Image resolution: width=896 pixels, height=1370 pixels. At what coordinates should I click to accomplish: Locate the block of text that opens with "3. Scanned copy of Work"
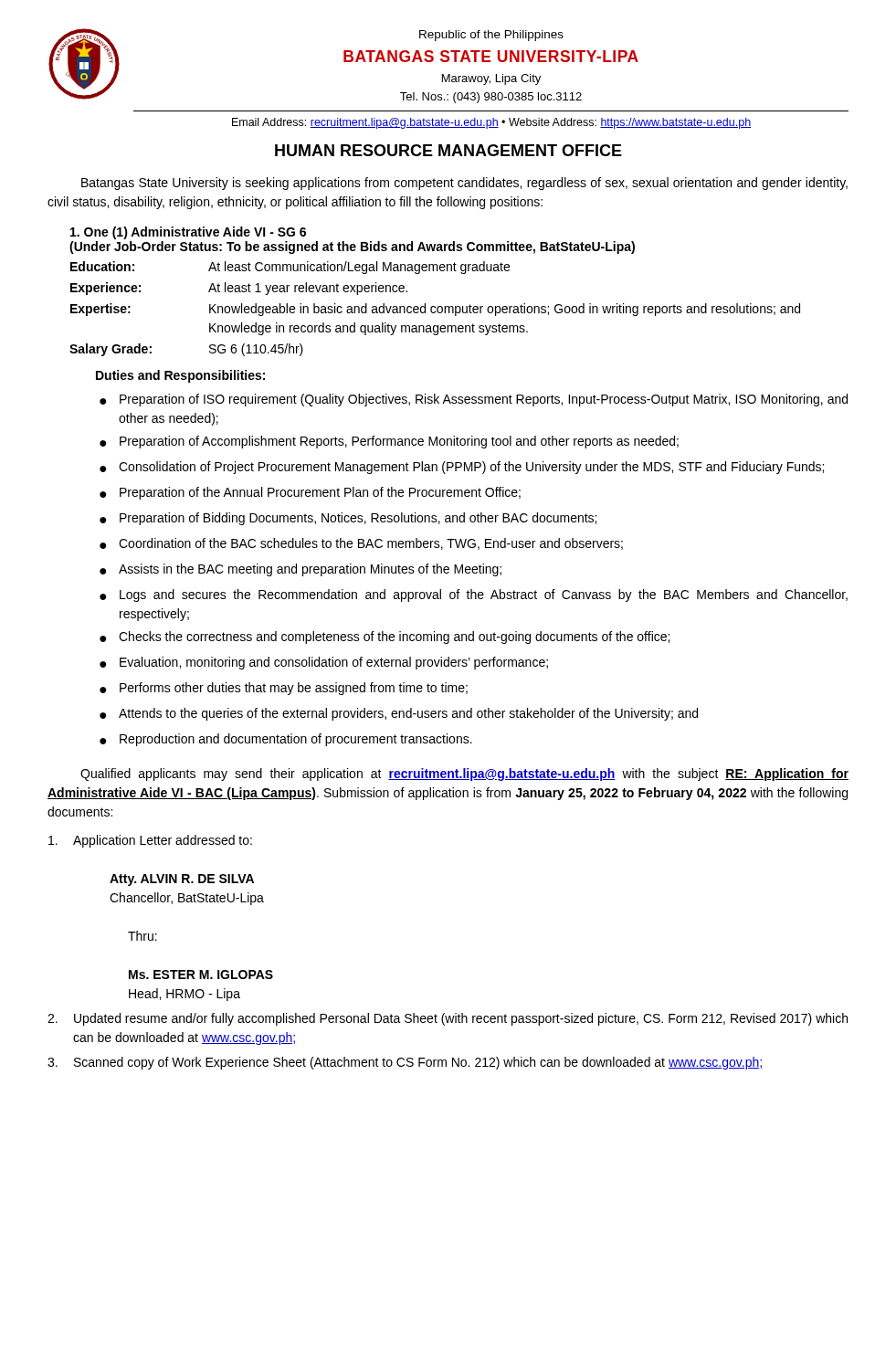(448, 1062)
